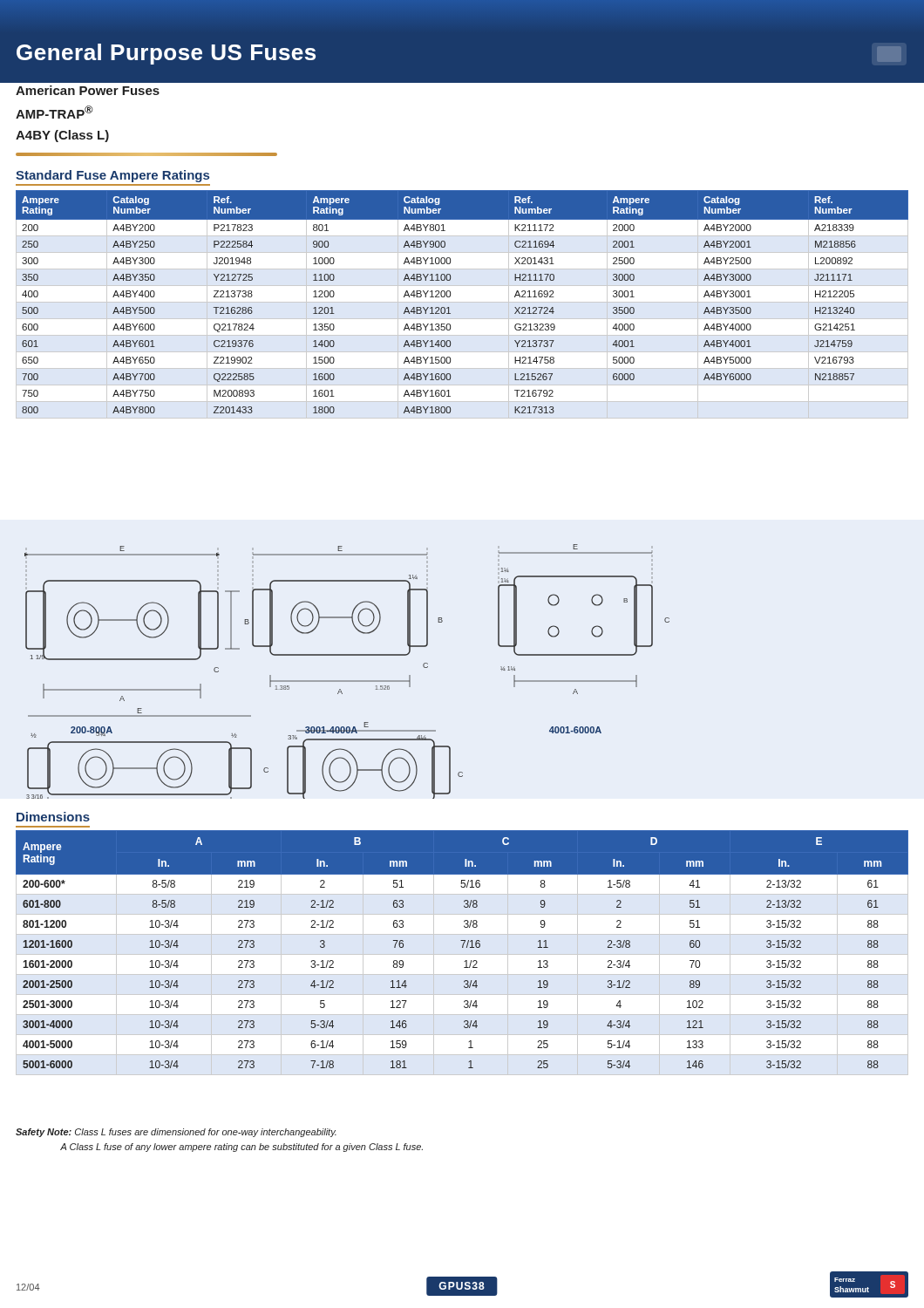The image size is (924, 1308).
Task: Find the block starting "Standard Fuse Ampere Ratings"
Action: coord(113,175)
